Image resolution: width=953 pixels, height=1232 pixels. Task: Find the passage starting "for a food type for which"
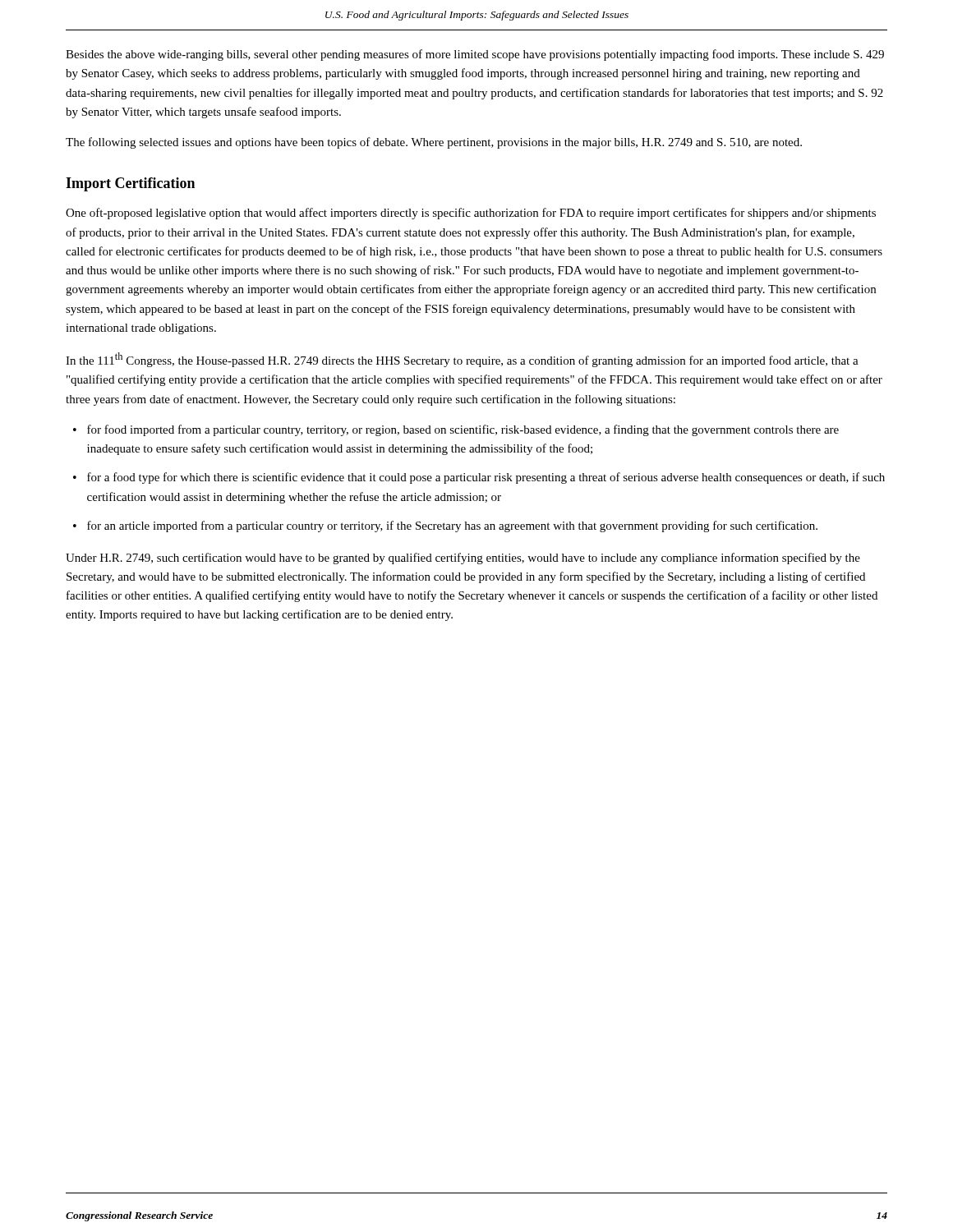(486, 487)
